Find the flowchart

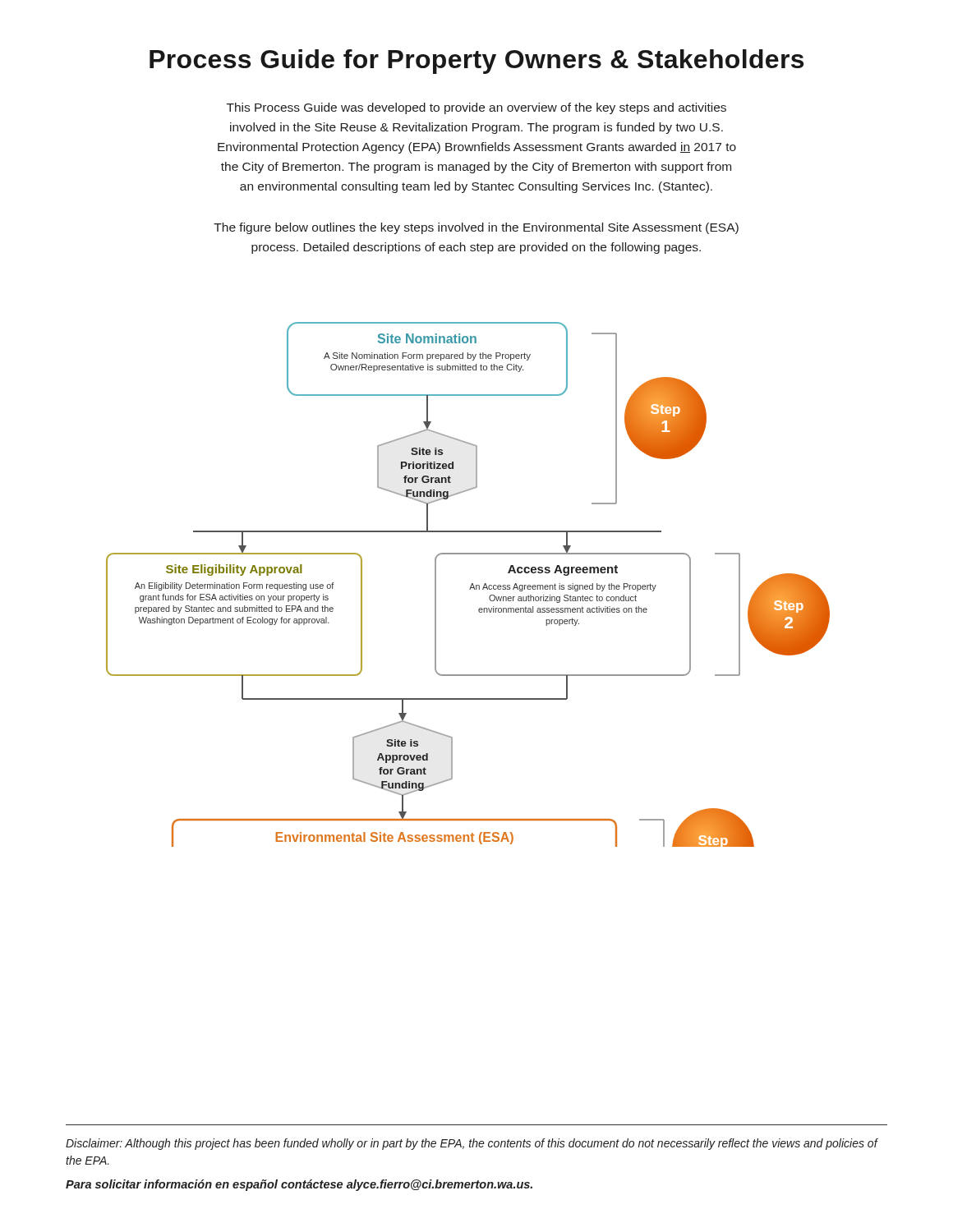coord(476,568)
